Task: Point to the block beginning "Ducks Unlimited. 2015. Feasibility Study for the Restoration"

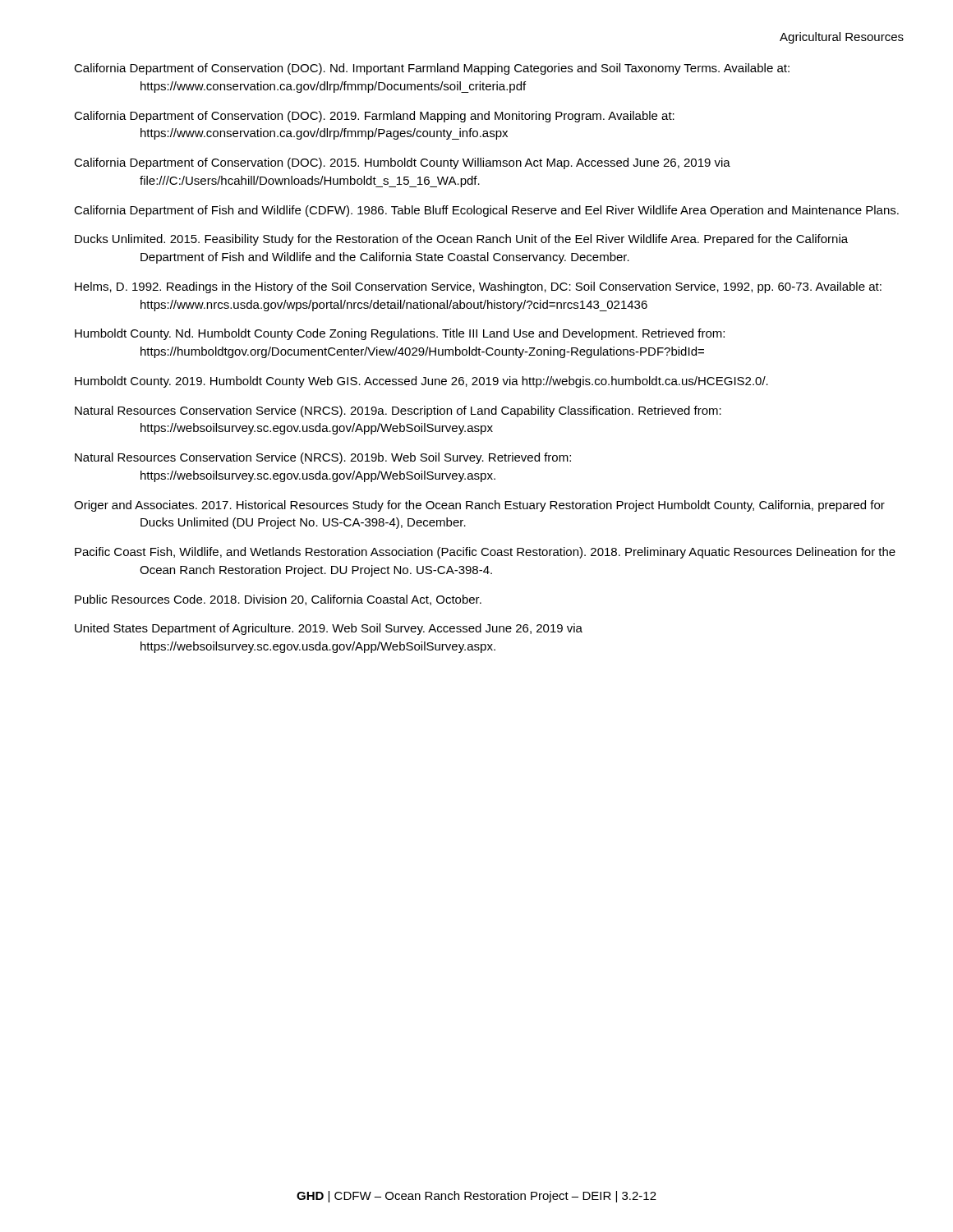Action: click(x=461, y=248)
